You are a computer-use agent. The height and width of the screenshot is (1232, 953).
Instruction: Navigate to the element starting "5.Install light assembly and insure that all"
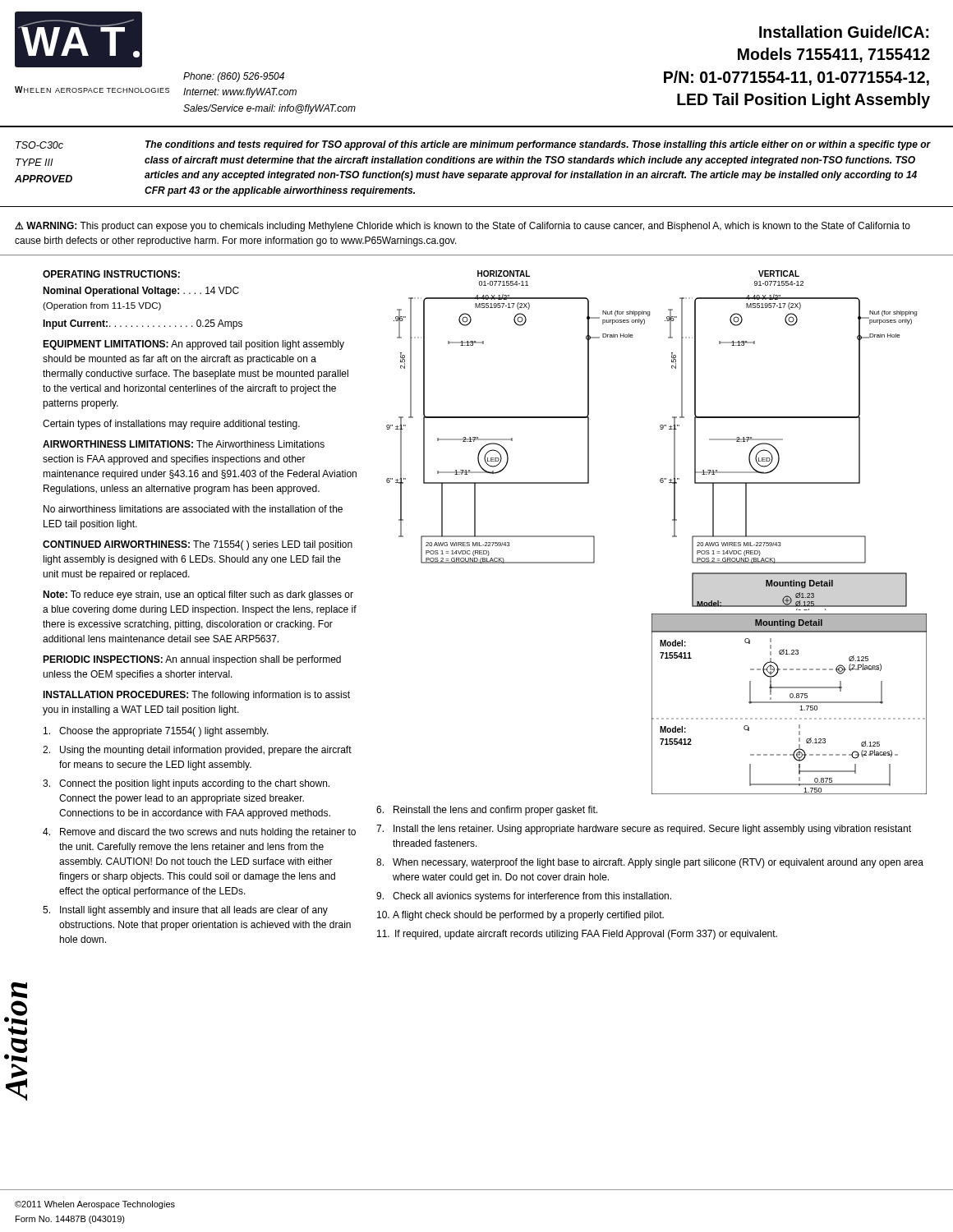[x=200, y=925]
